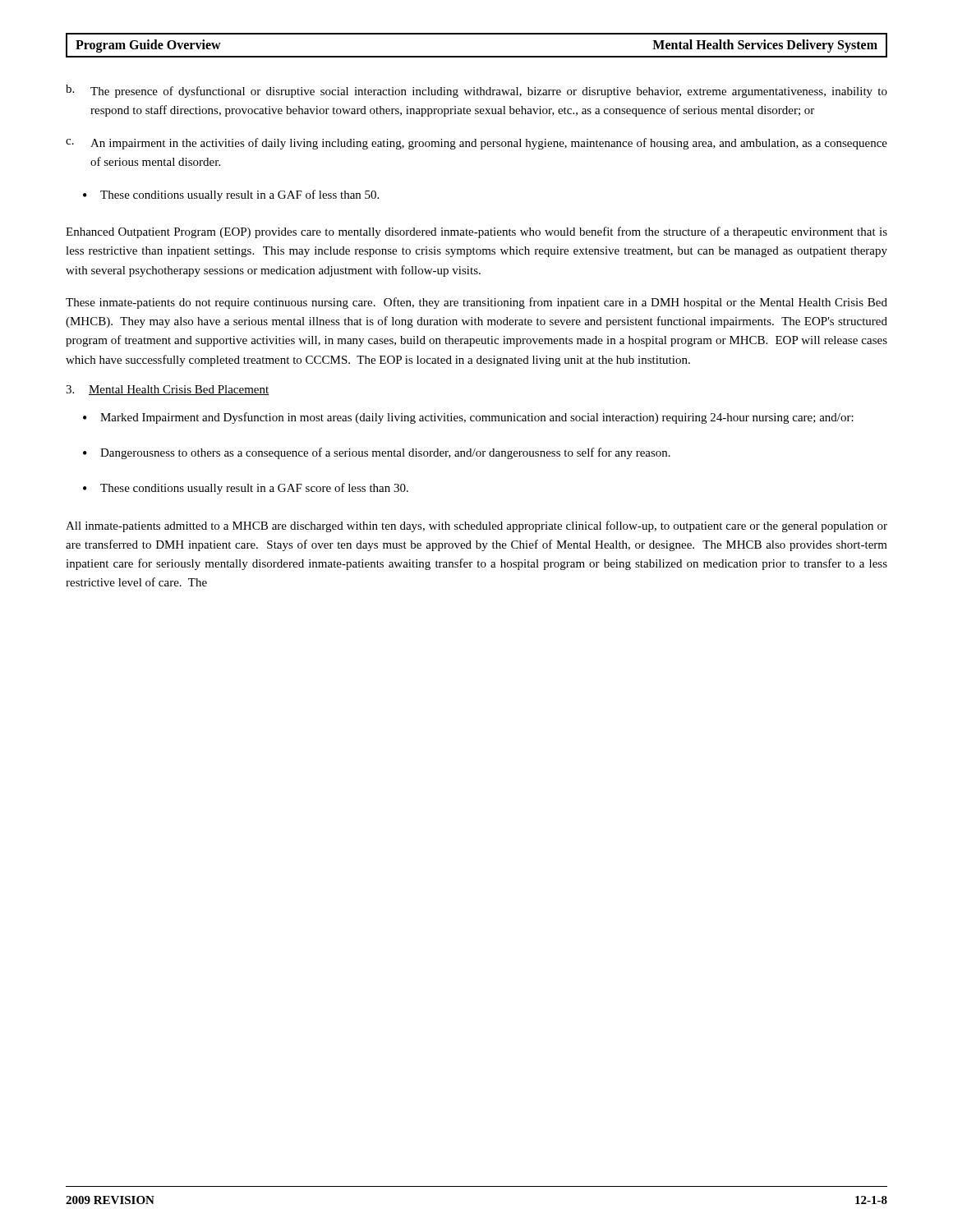Find the list item that says "• Dangerousness to others as"
The height and width of the screenshot is (1232, 953).
485,454
